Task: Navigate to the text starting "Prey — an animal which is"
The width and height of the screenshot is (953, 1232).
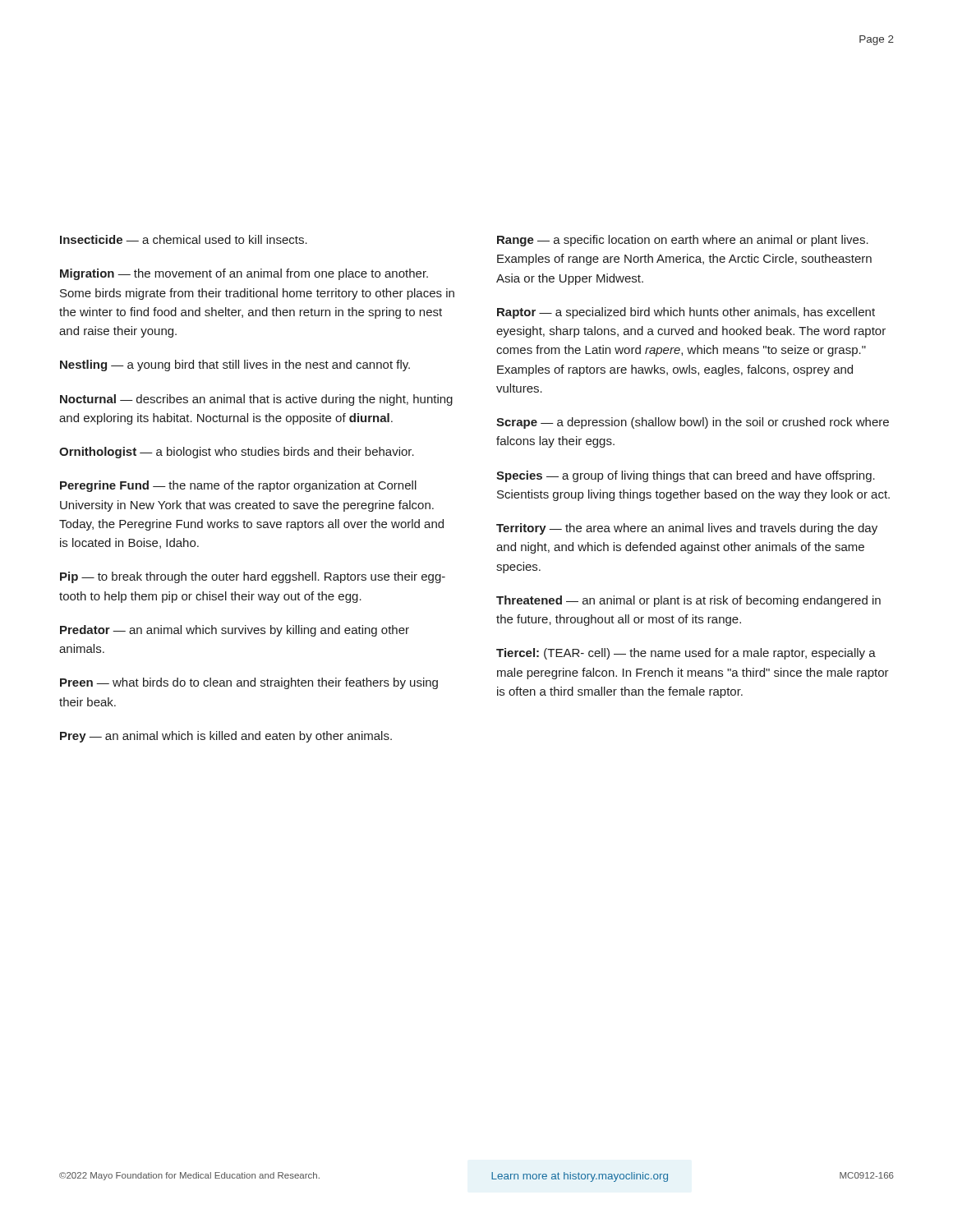Action: click(x=226, y=735)
